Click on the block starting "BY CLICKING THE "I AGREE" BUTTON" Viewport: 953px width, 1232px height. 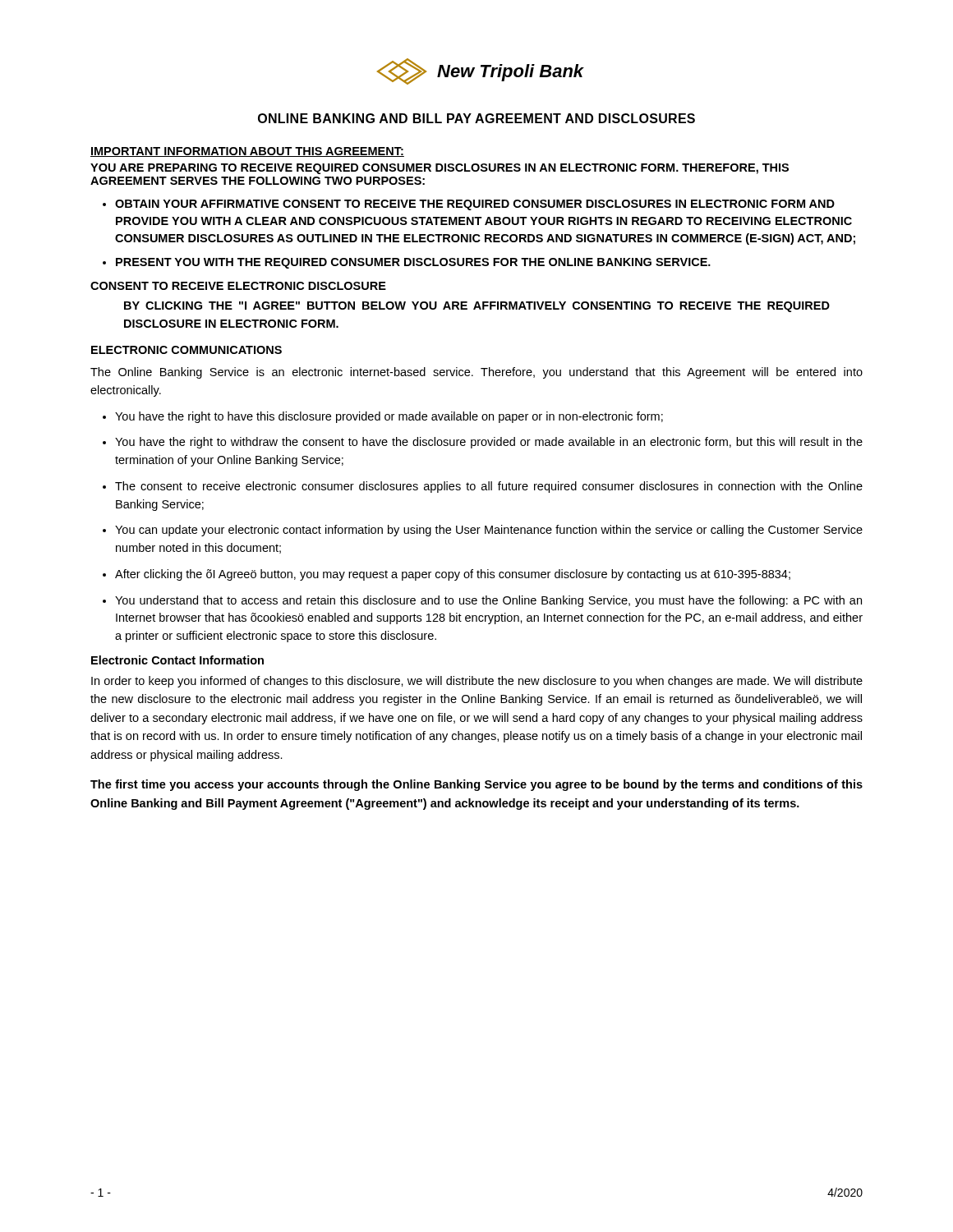click(x=476, y=315)
